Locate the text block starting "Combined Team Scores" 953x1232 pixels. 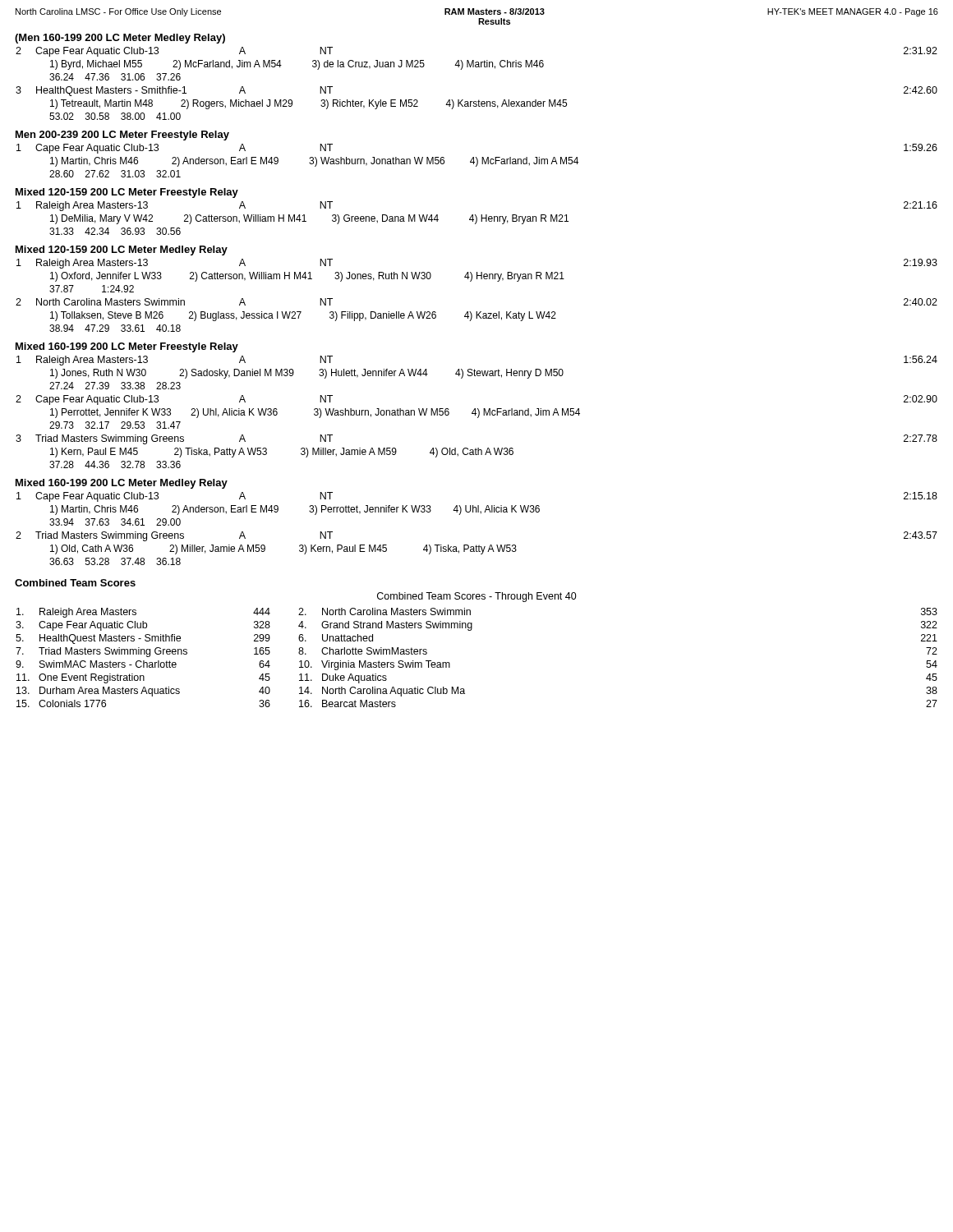[75, 583]
